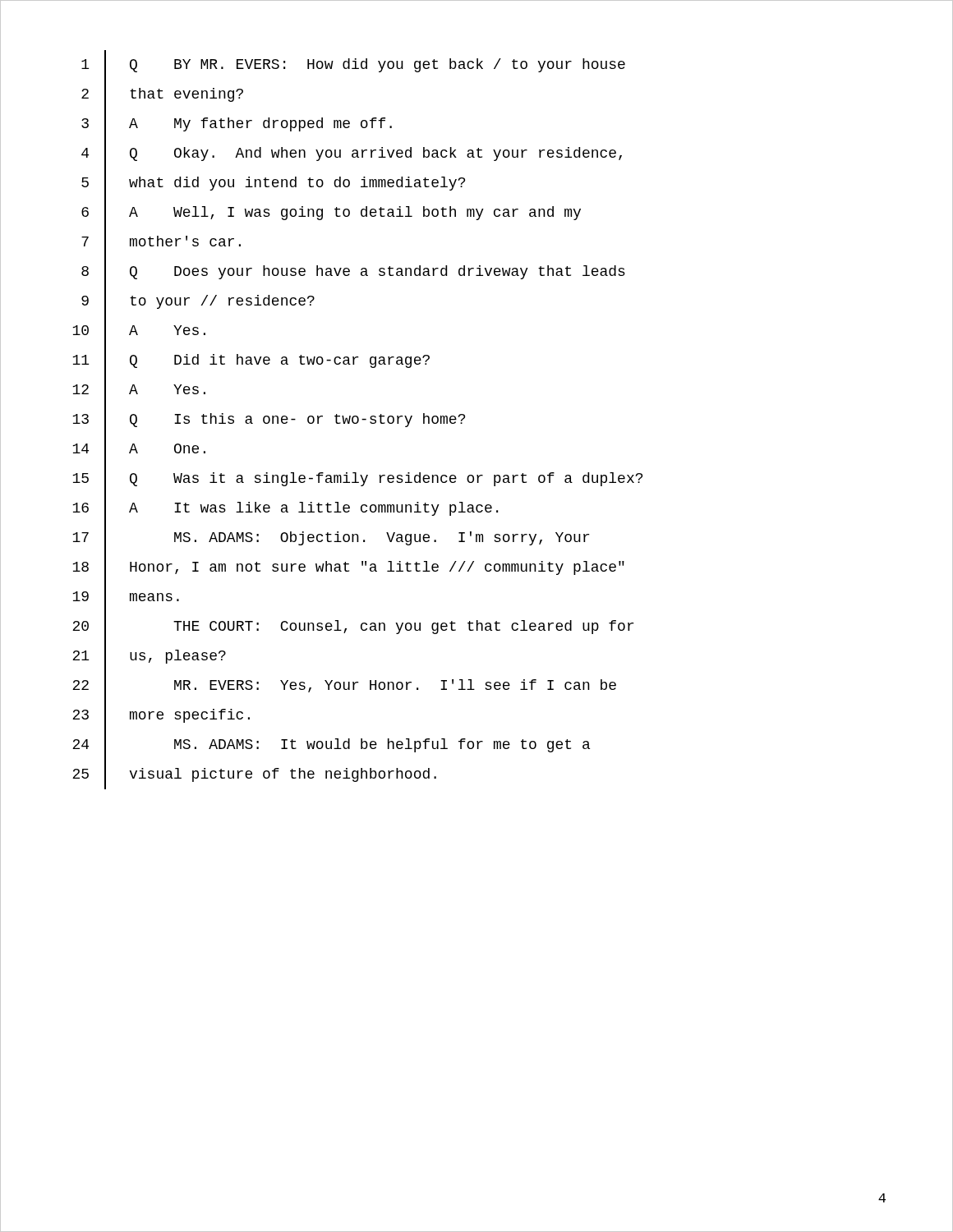Select the list item with the text "11 Q Did it"
Screen dimensions: 1232x953
click(249, 361)
